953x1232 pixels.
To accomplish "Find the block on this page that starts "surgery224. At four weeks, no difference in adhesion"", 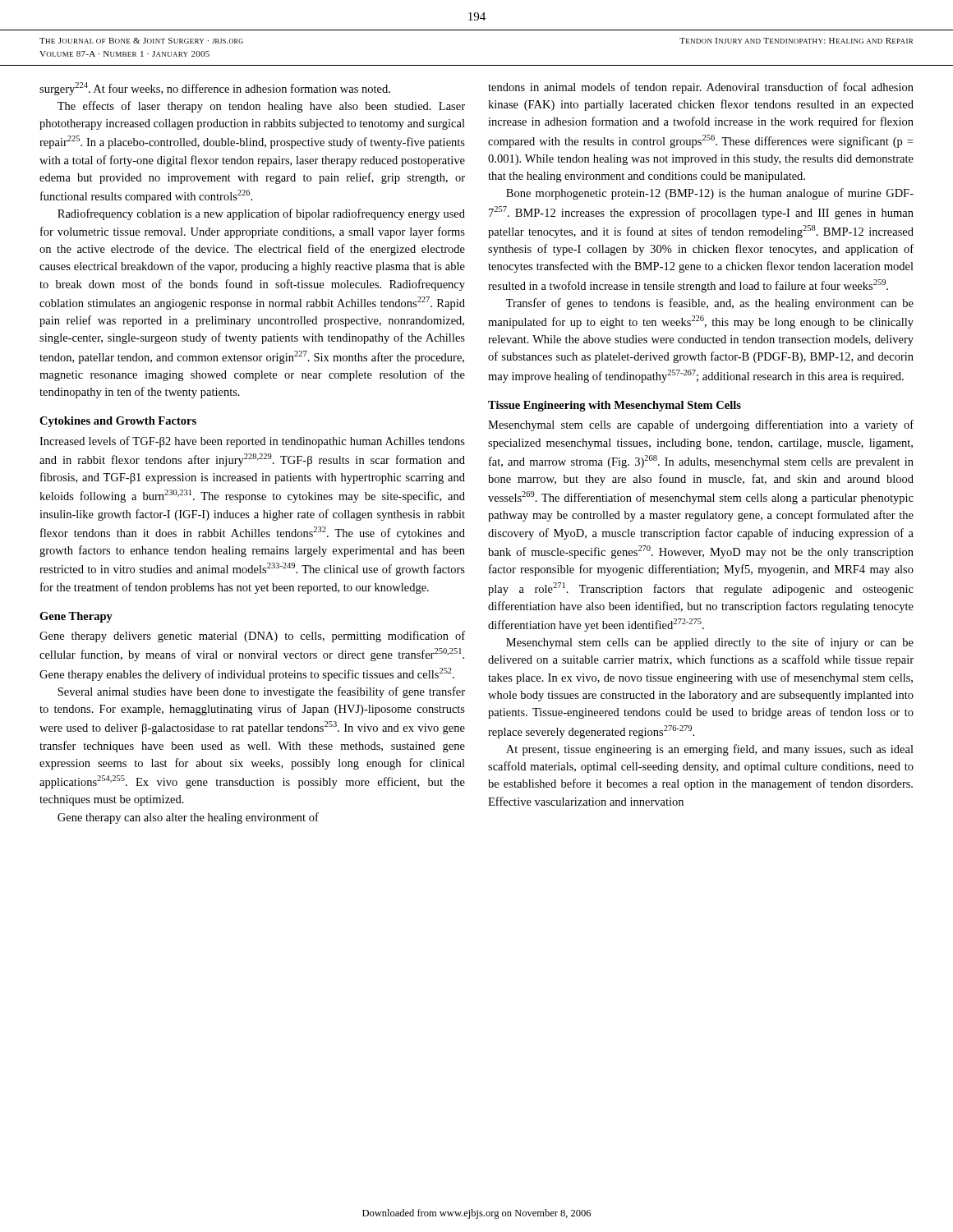I will [252, 240].
